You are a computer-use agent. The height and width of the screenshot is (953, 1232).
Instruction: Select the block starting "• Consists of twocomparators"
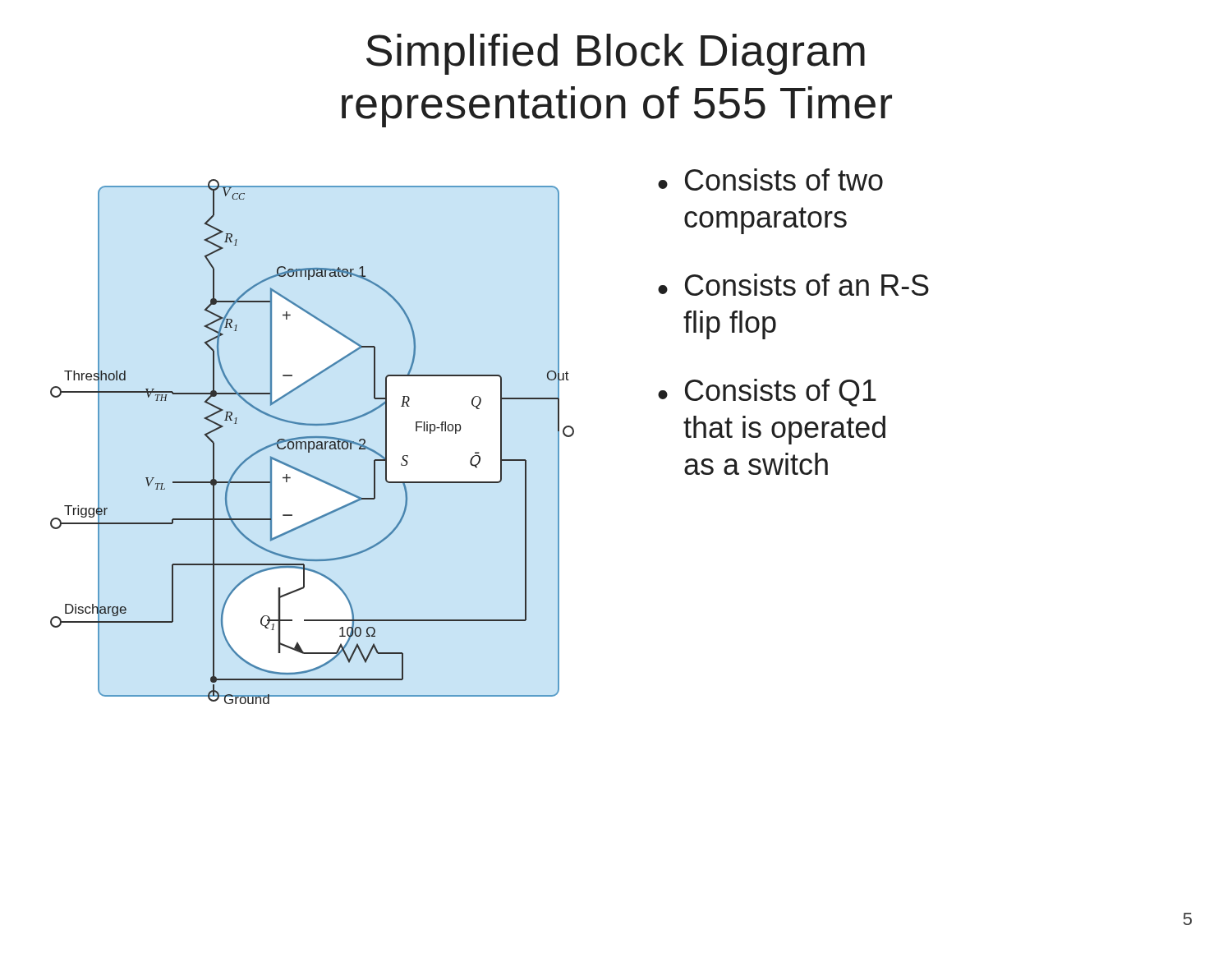click(x=770, y=199)
